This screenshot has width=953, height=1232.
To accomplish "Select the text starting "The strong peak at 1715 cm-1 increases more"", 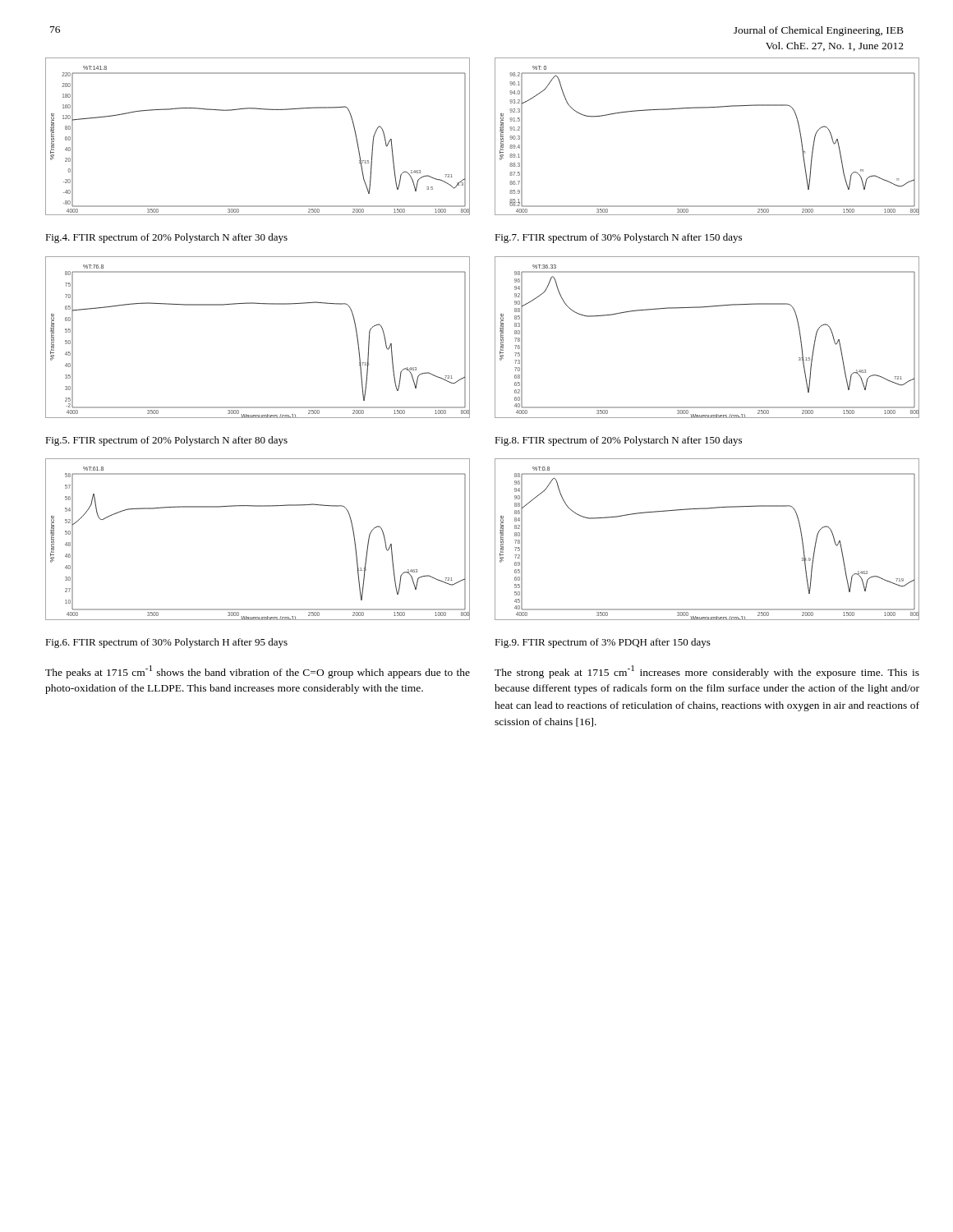I will point(707,695).
